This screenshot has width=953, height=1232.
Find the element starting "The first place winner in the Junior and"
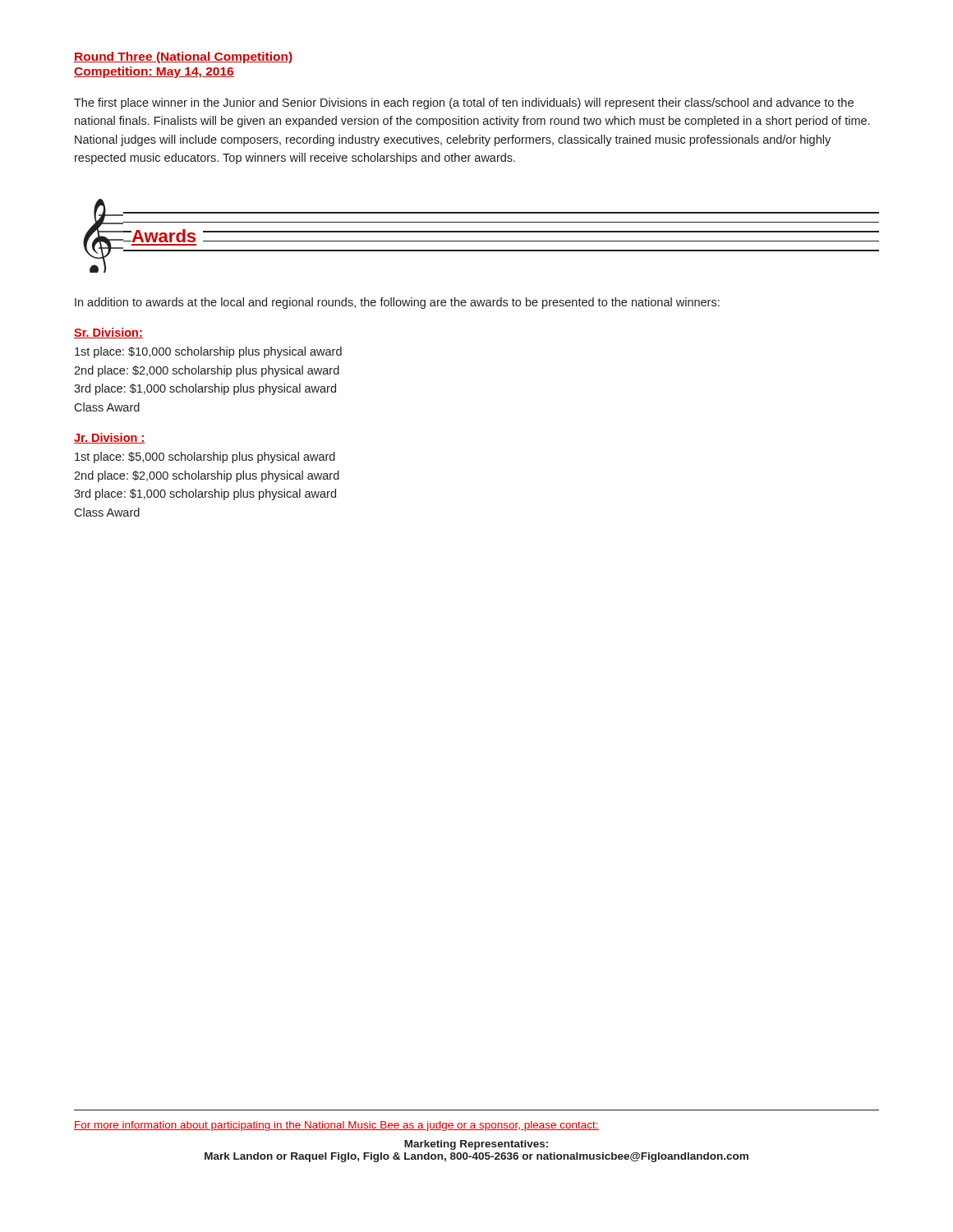pos(472,130)
